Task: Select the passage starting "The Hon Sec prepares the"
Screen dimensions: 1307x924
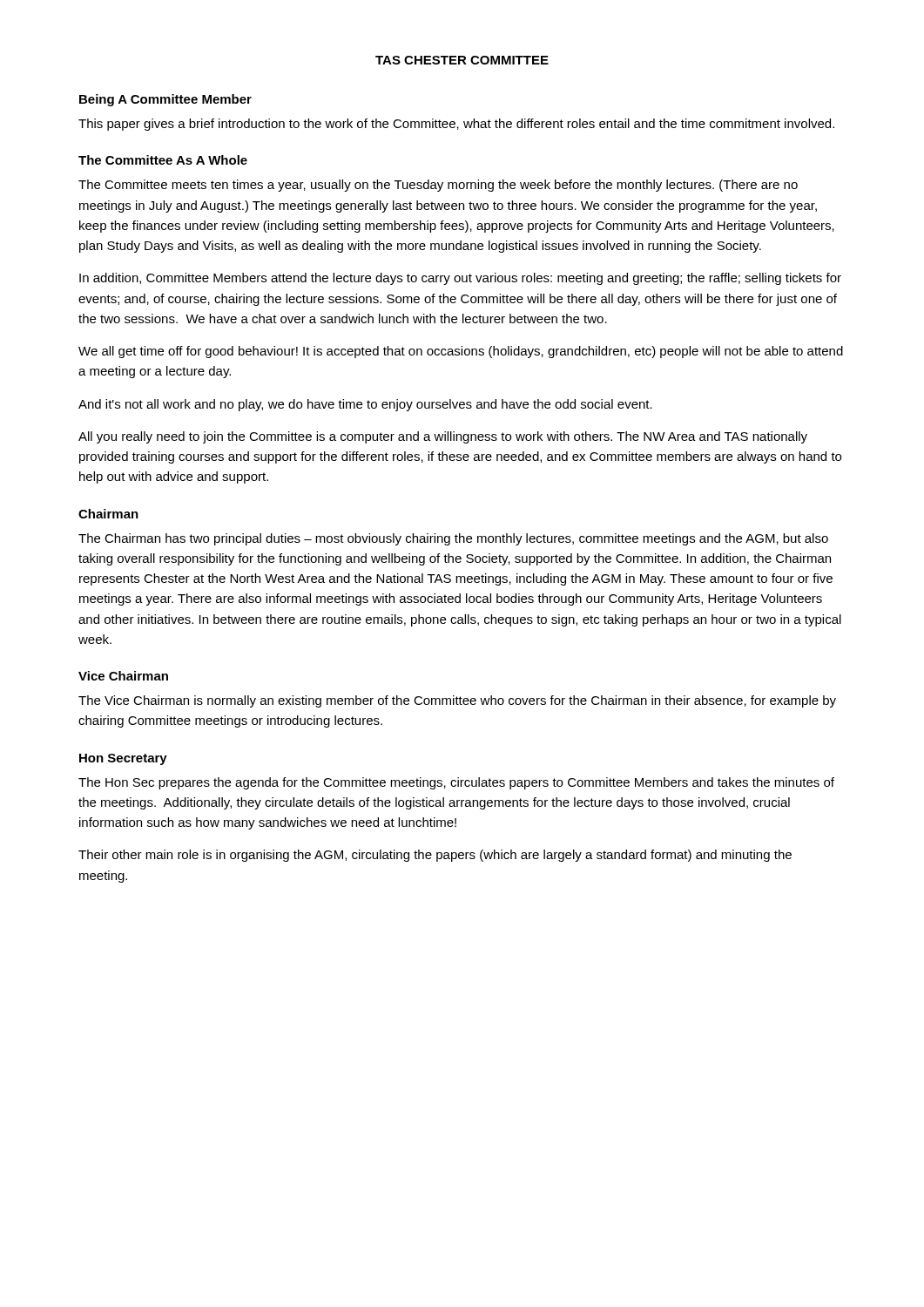Action: click(x=456, y=802)
